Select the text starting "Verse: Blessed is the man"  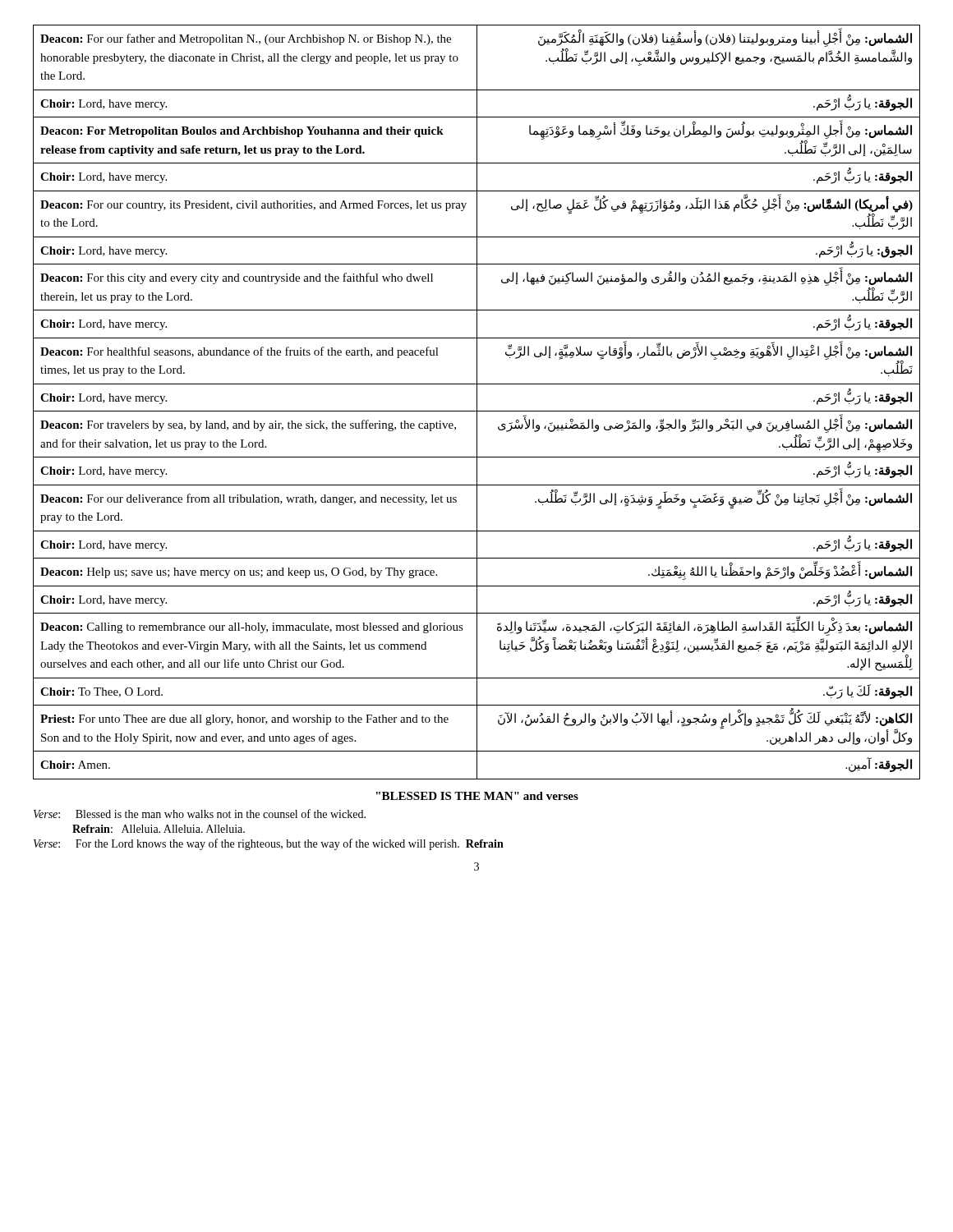(200, 814)
